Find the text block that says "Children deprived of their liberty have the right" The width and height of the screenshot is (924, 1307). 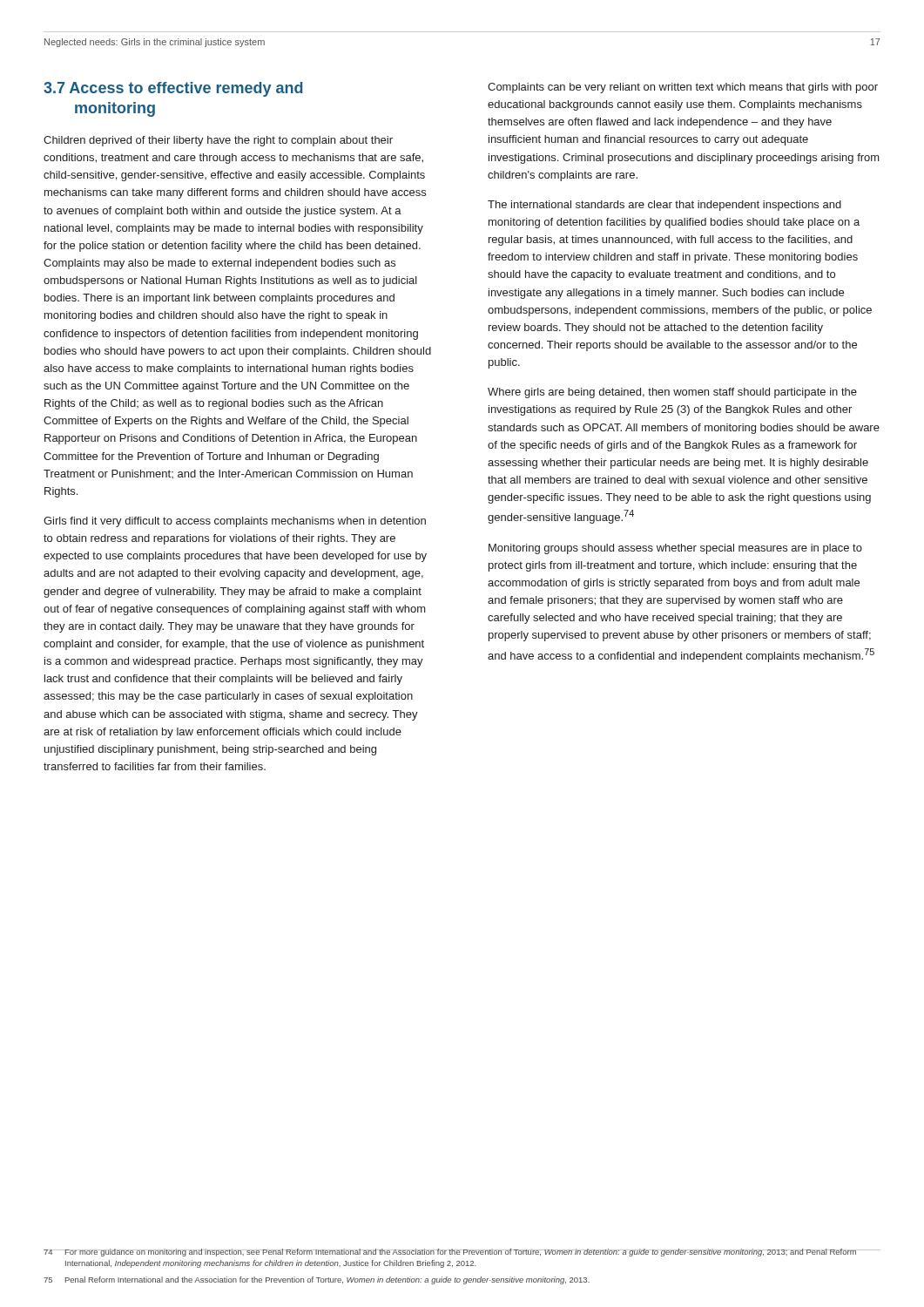click(x=237, y=315)
